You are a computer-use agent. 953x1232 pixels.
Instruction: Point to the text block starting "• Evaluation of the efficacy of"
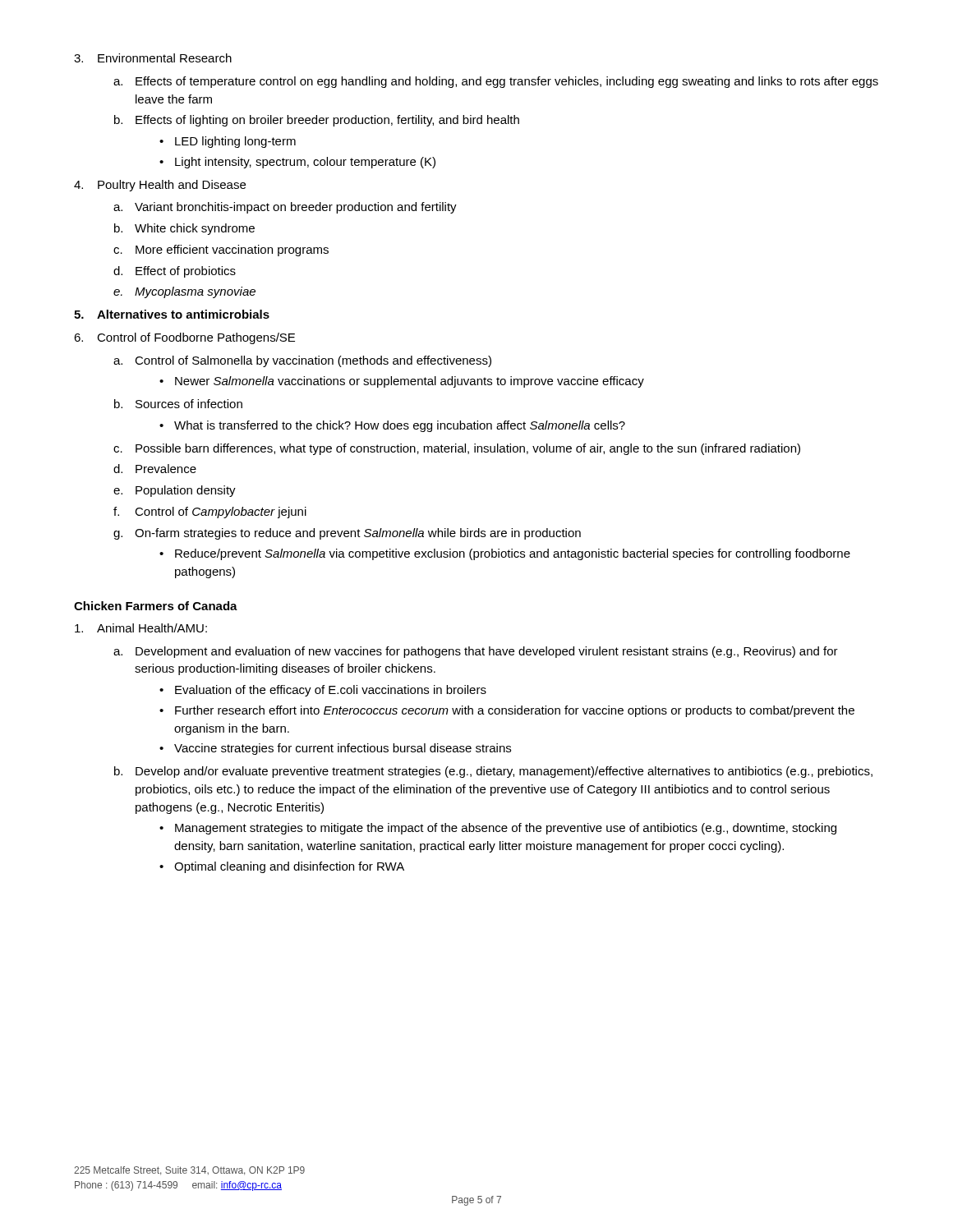coord(323,690)
